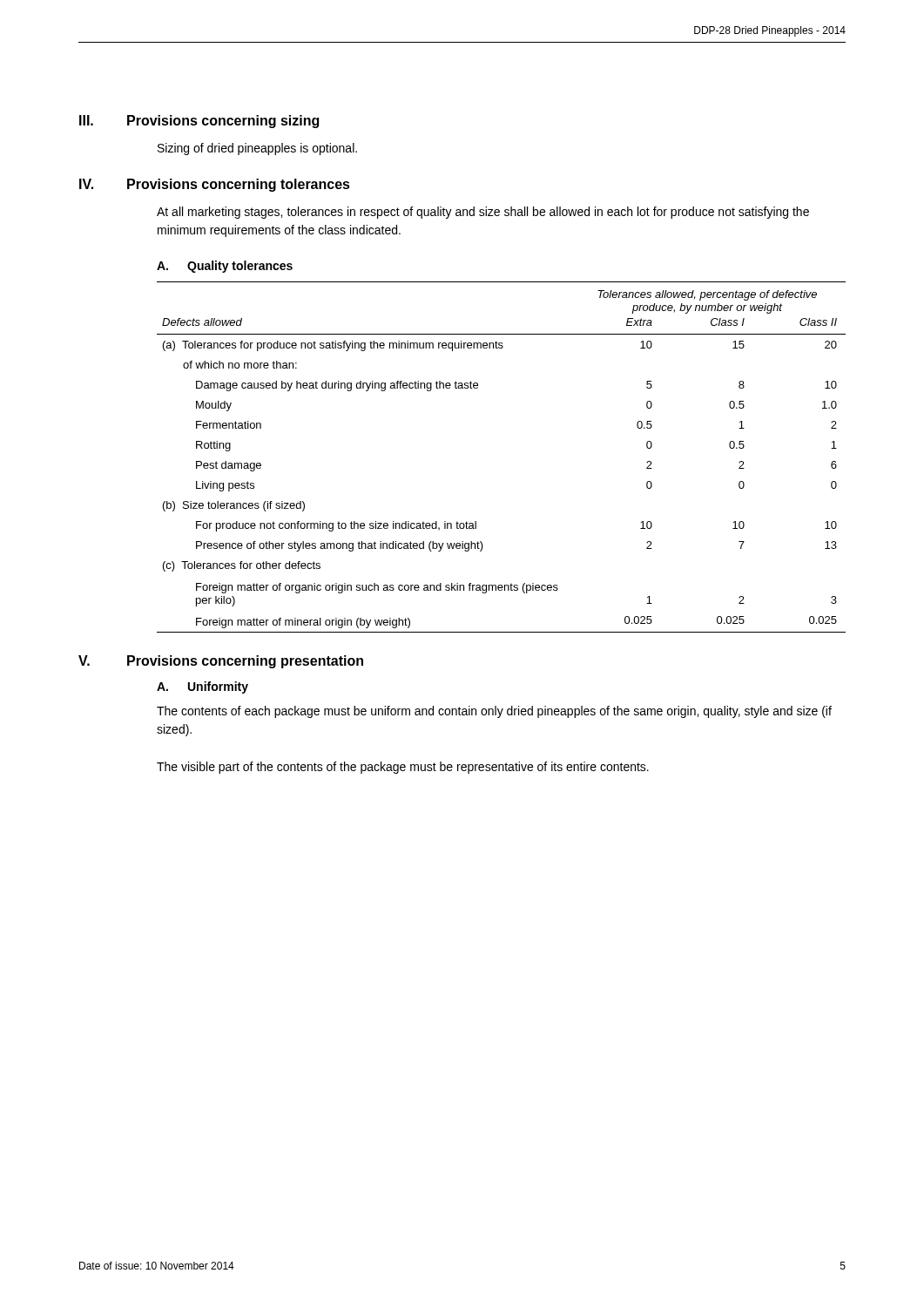Where does it say "IV.Provisions concerning tolerances"?
Image resolution: width=924 pixels, height=1307 pixels.
click(215, 185)
